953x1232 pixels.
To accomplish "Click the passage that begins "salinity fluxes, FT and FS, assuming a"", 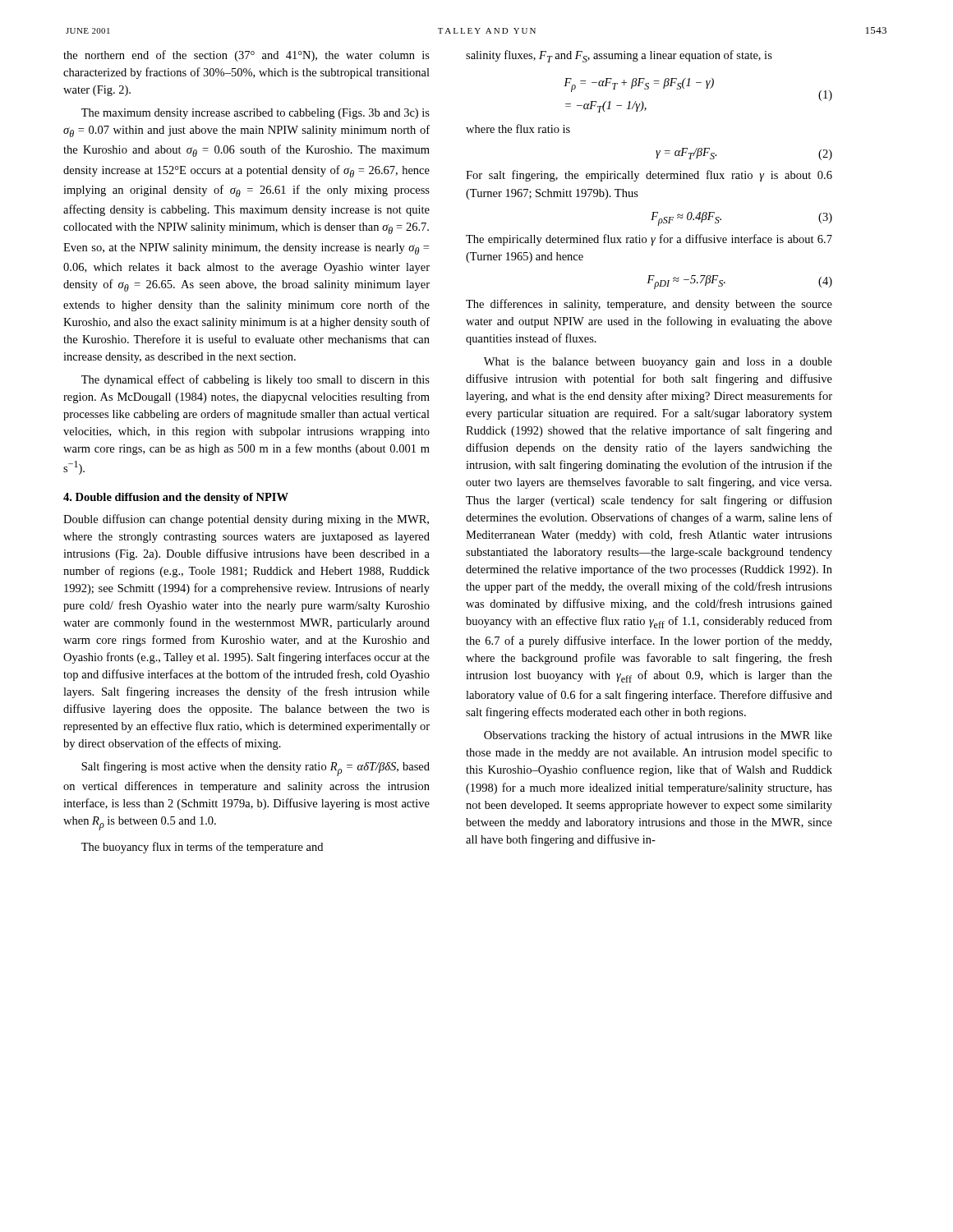I will [649, 57].
